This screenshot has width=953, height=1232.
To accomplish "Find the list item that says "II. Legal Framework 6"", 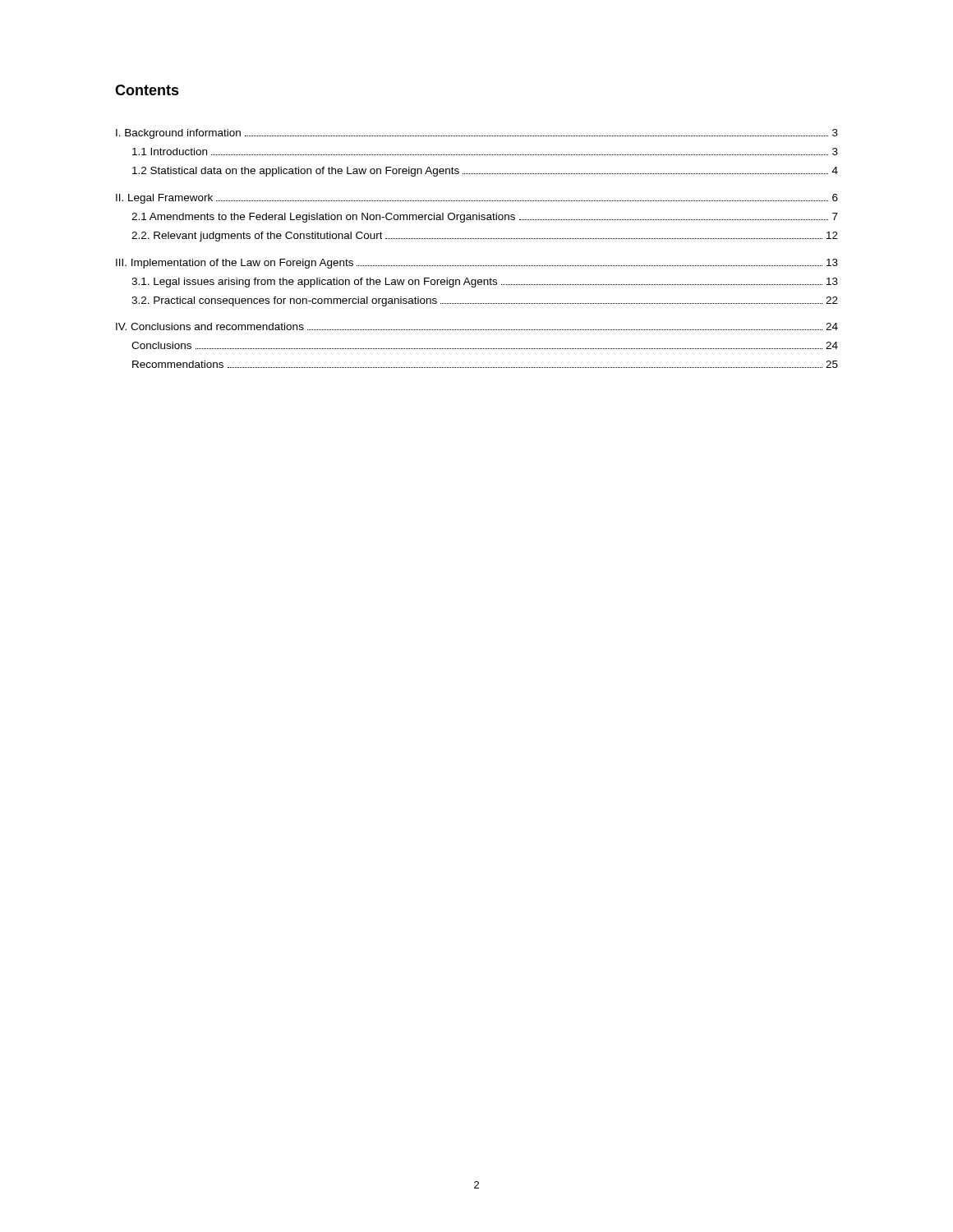I will 476,198.
